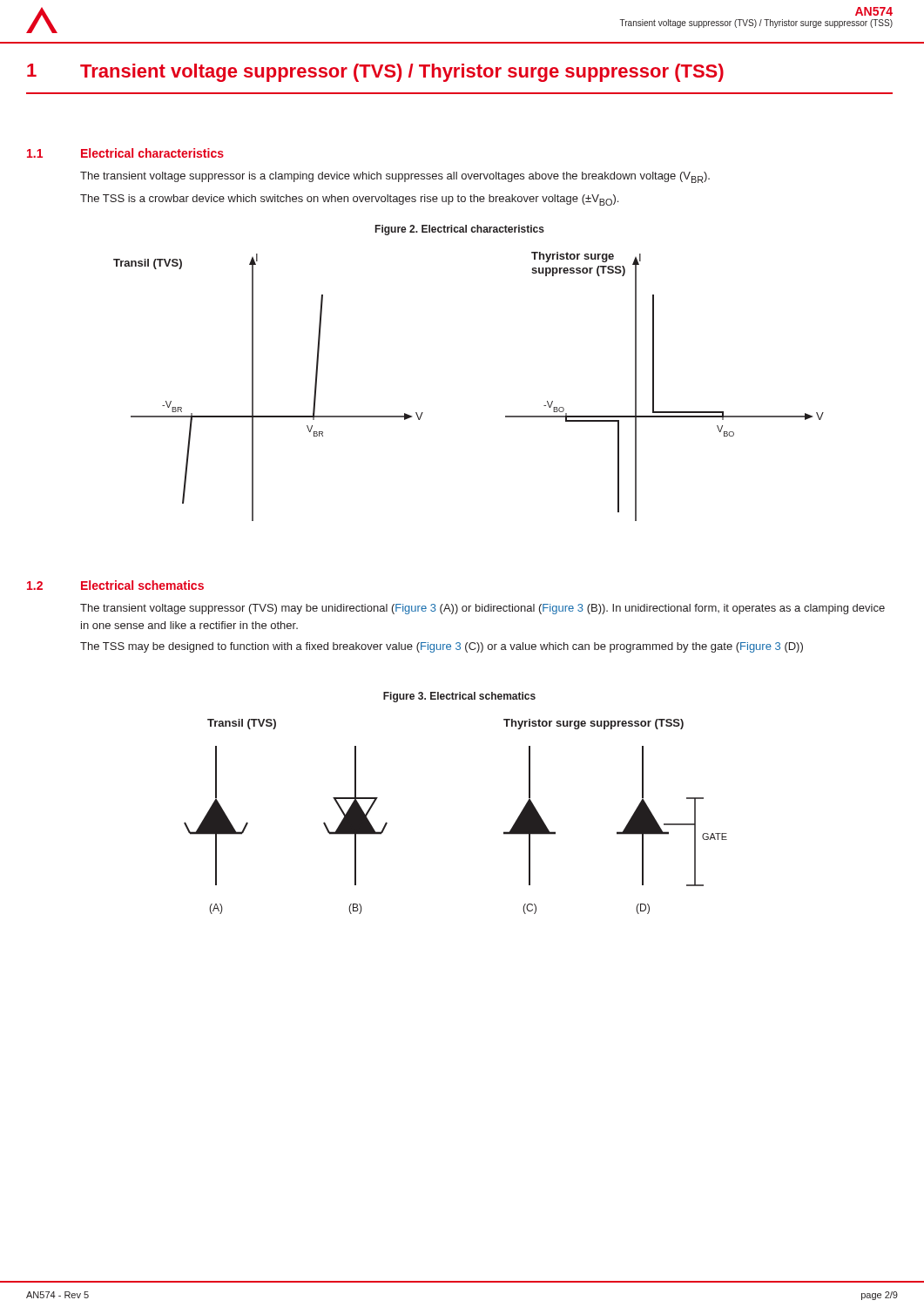Viewport: 924px width, 1307px height.
Task: Select the element starting "The TSS may be designed to function with"
Action: click(x=442, y=646)
